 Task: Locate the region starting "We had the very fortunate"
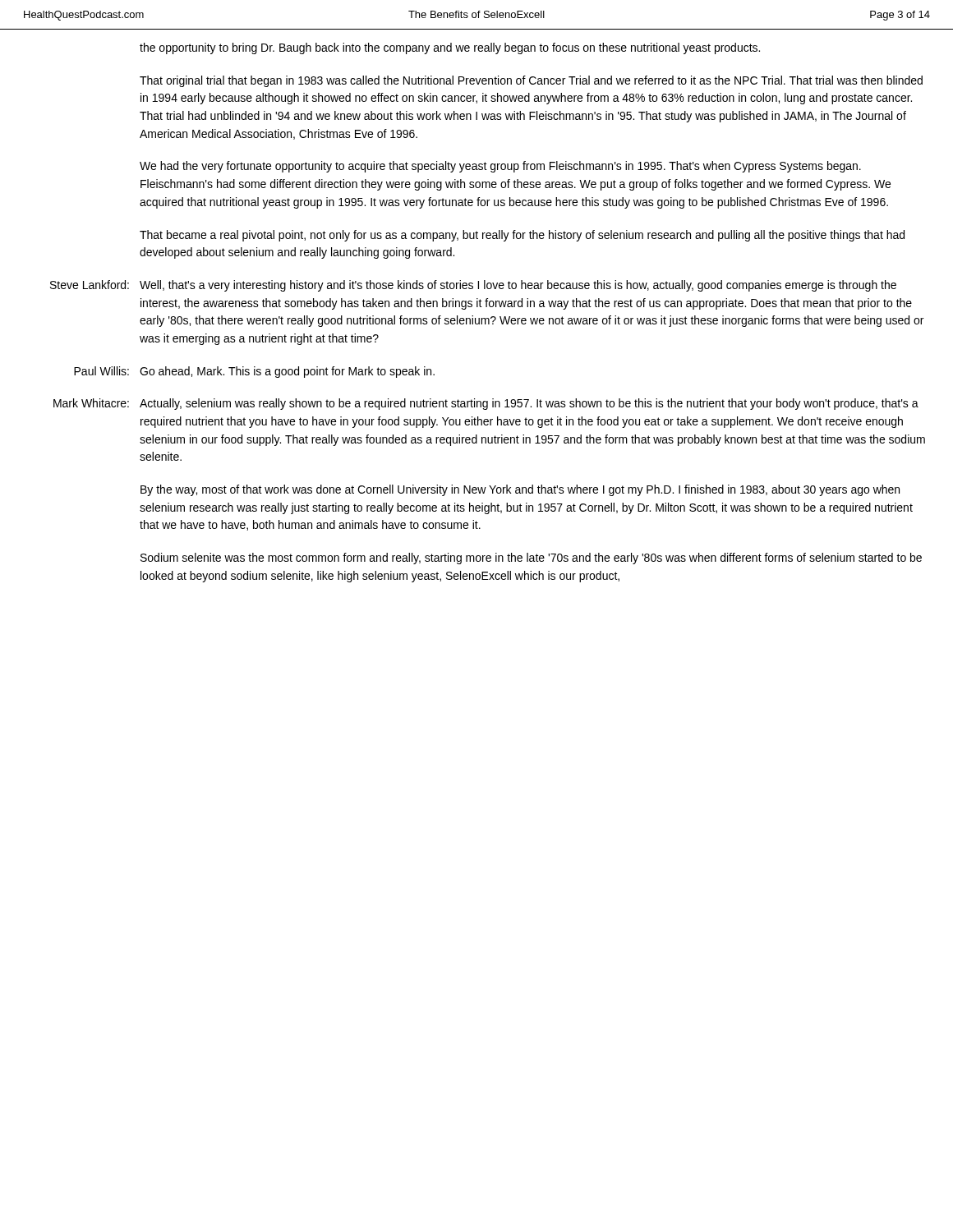[x=515, y=184]
